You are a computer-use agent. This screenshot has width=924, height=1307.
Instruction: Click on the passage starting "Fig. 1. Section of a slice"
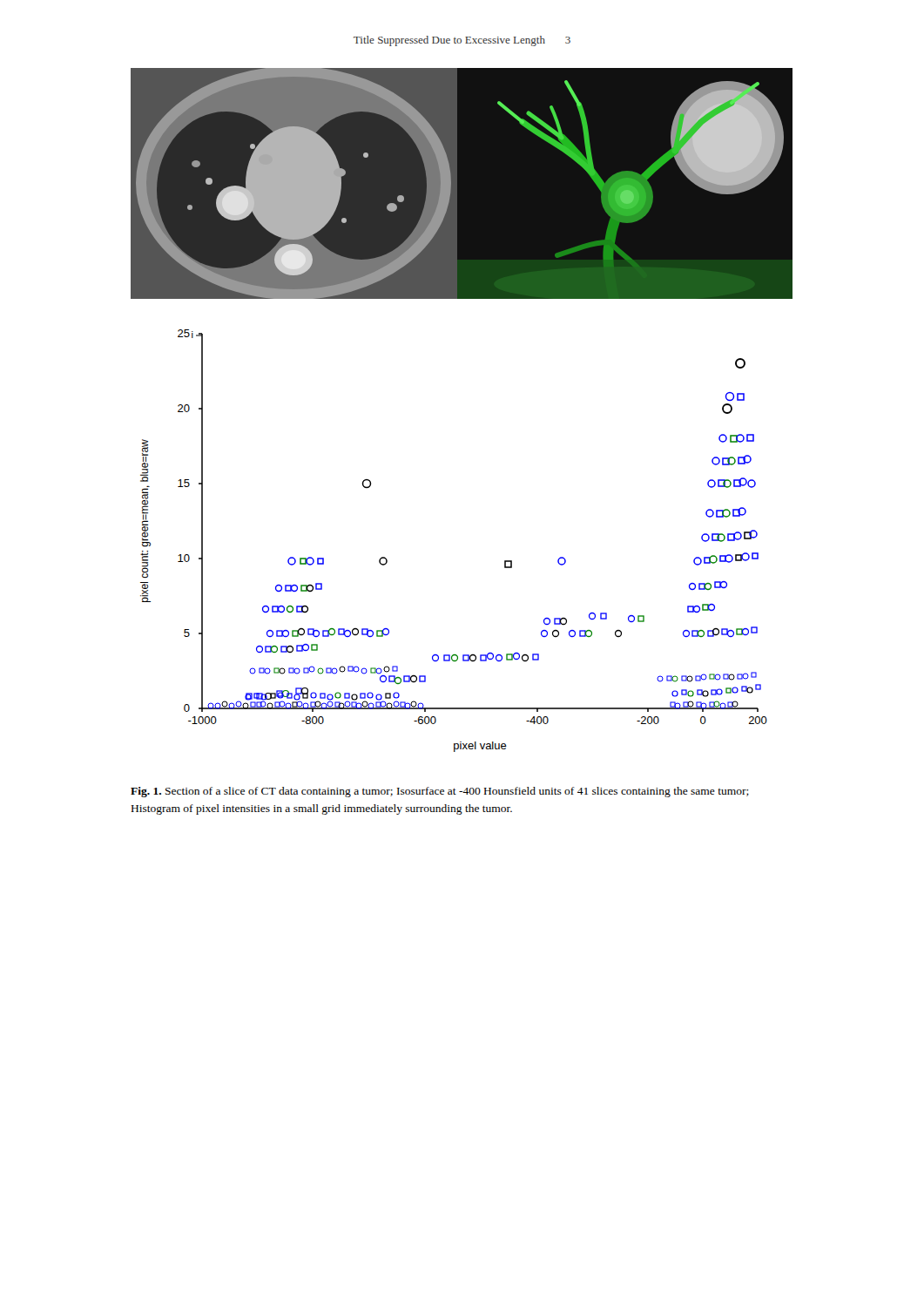tap(440, 800)
